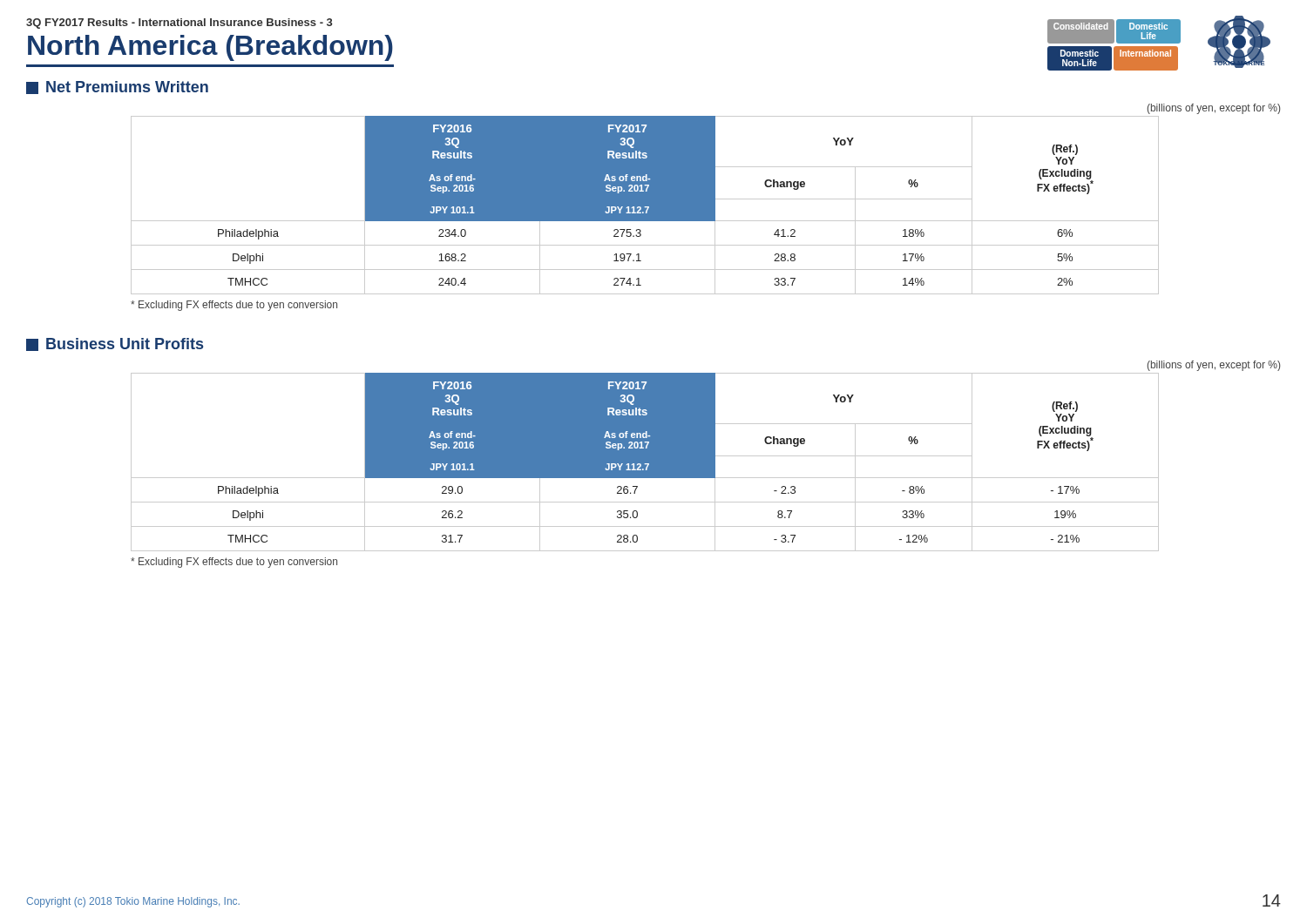This screenshot has width=1307, height=924.
Task: Locate the logo
Action: coord(1239,42)
